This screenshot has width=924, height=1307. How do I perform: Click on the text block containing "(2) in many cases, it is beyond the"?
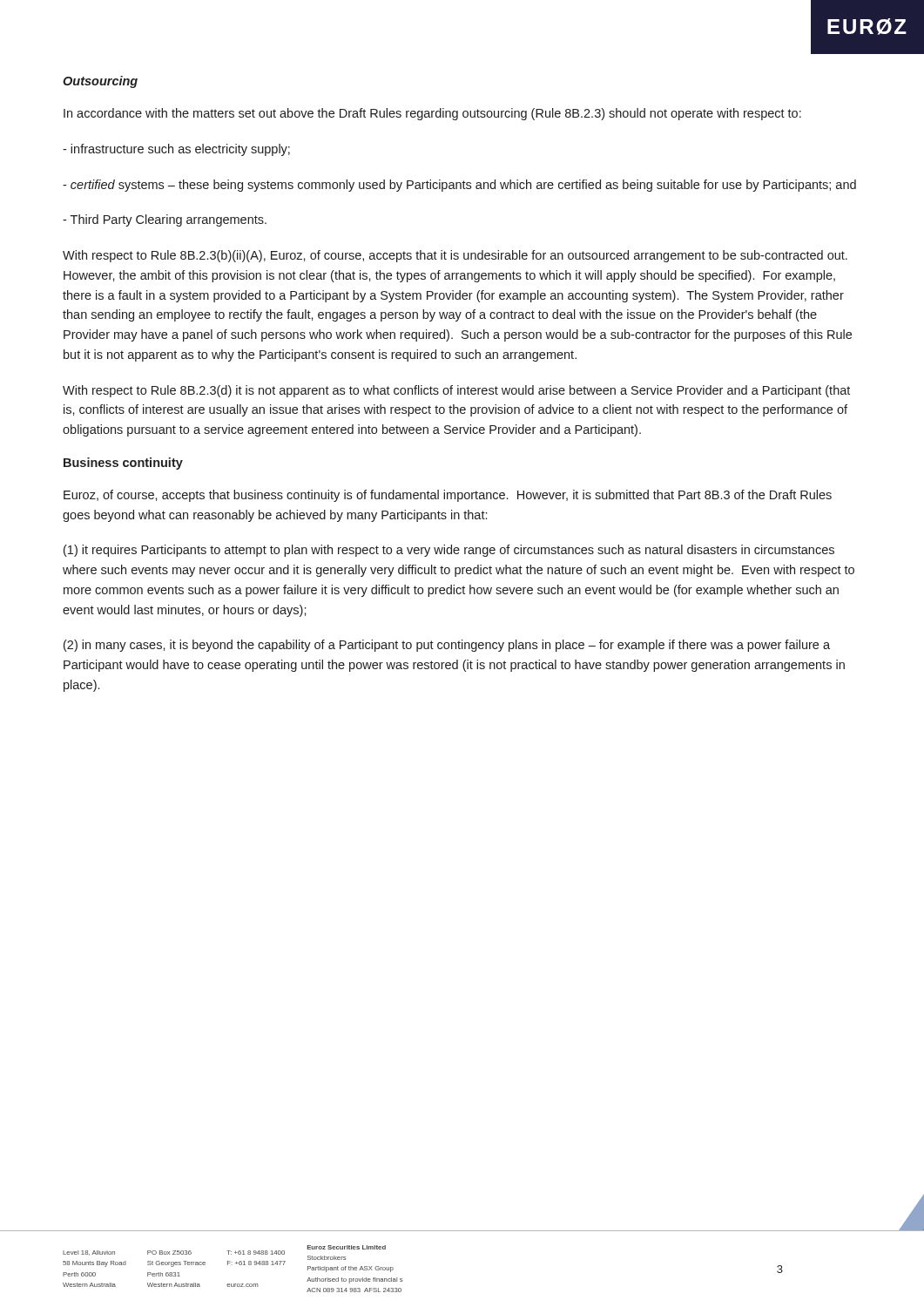pyautogui.click(x=454, y=665)
